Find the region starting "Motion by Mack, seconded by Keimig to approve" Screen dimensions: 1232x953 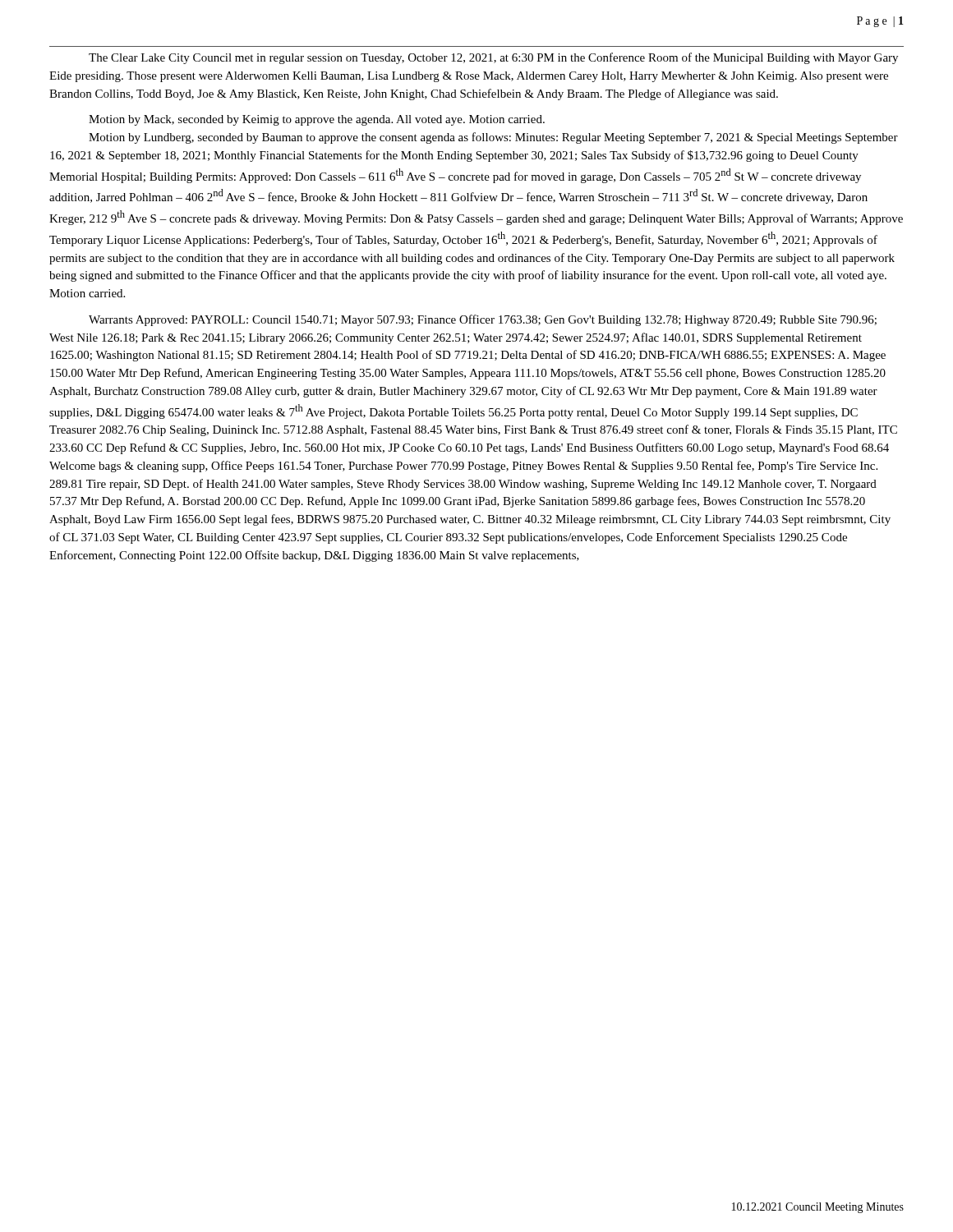[476, 120]
